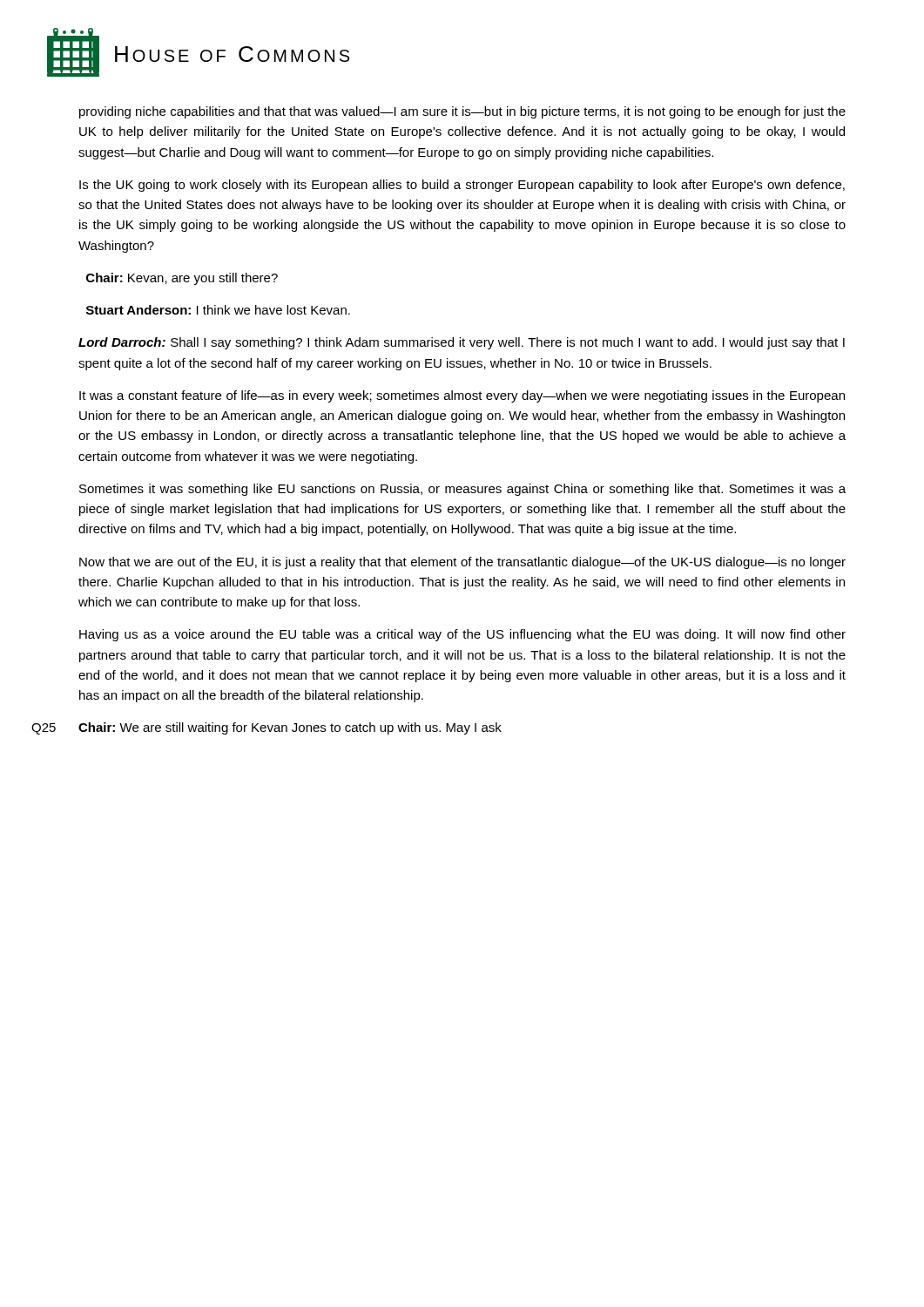Point to the element starting "Having us as"
The width and height of the screenshot is (924, 1307).
462,664
